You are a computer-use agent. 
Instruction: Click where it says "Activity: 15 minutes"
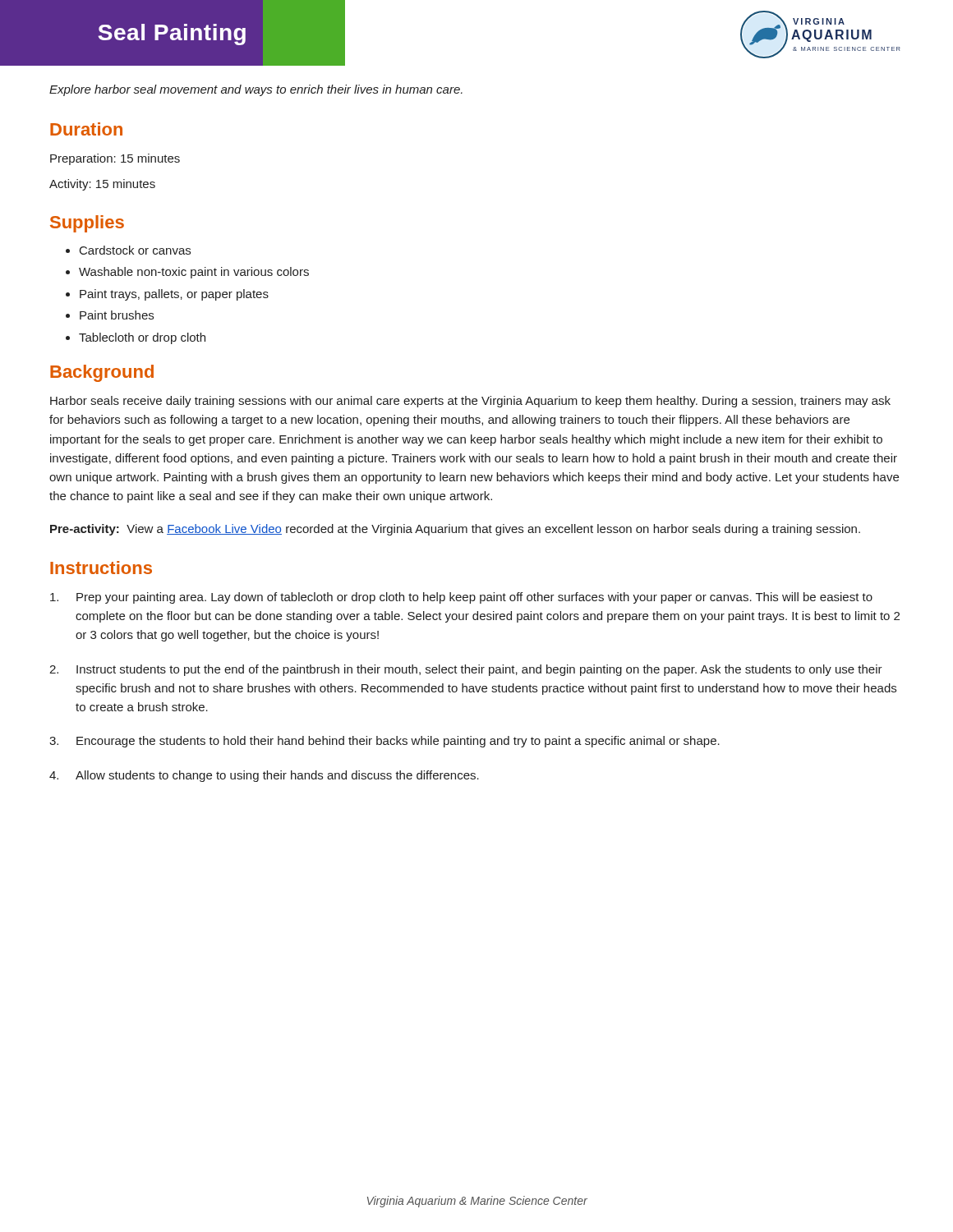pyautogui.click(x=102, y=184)
